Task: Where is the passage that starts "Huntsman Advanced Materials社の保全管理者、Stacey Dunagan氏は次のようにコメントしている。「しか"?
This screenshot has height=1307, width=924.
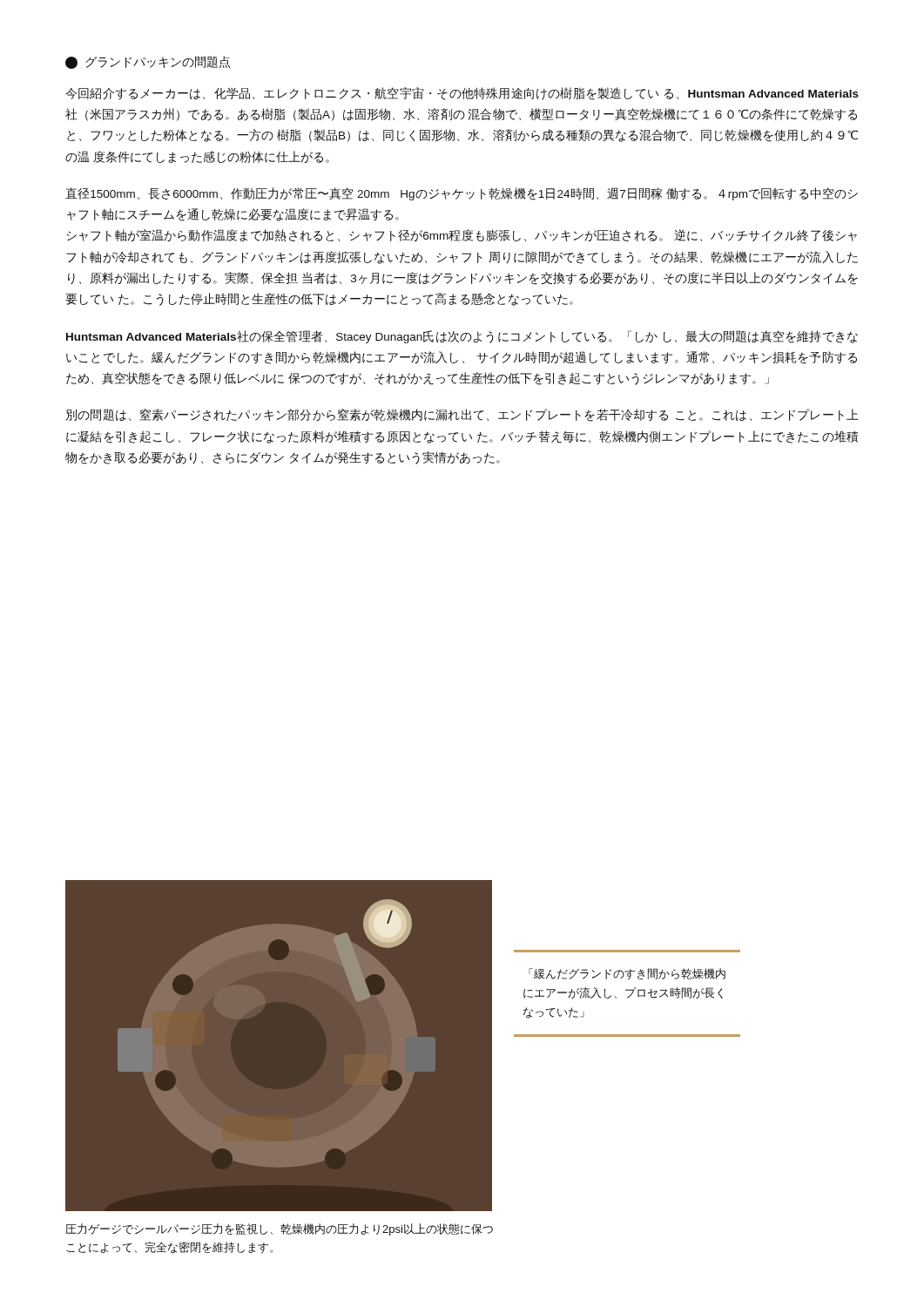Action: coord(462,358)
